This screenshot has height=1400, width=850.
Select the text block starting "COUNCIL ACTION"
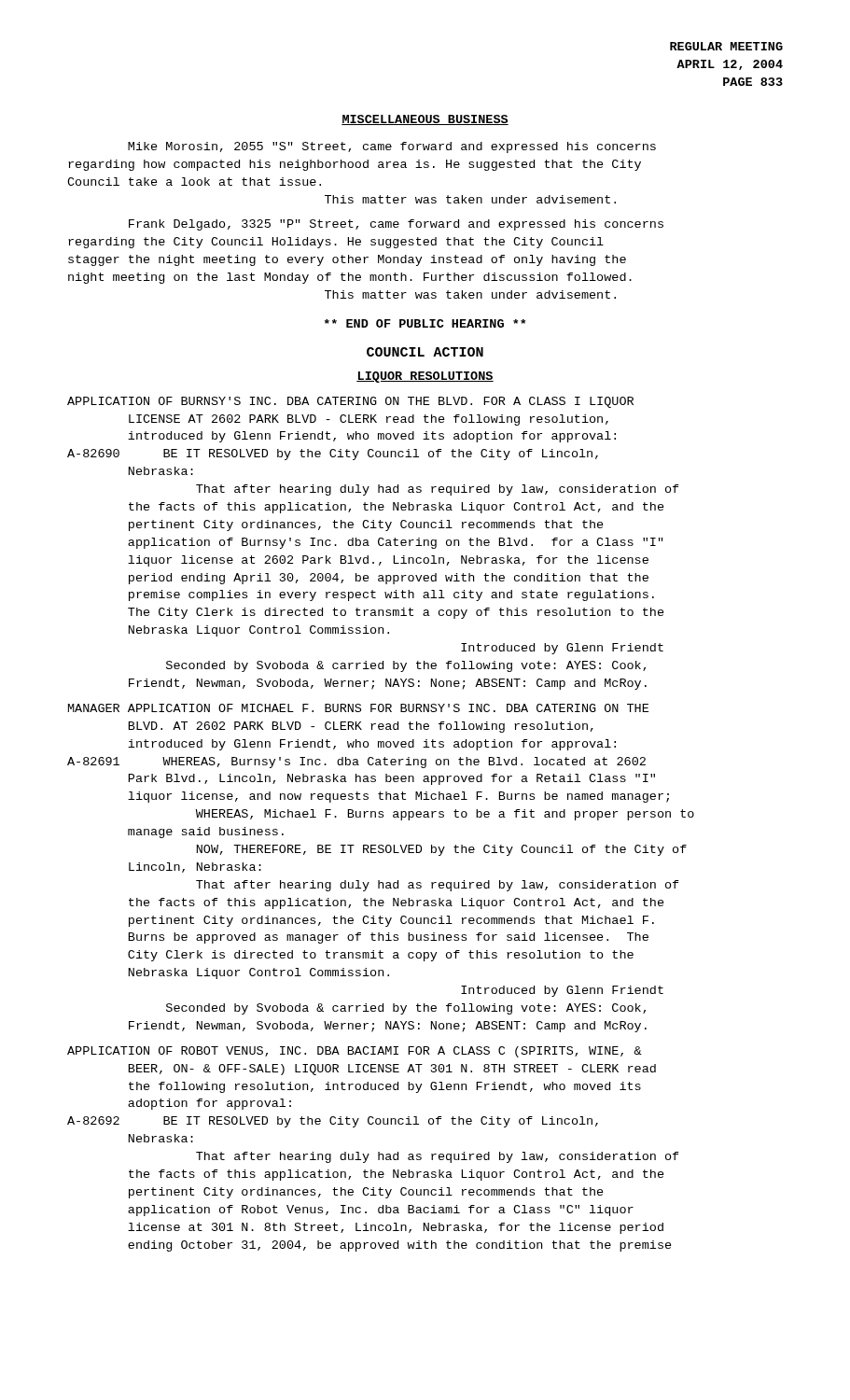click(425, 353)
